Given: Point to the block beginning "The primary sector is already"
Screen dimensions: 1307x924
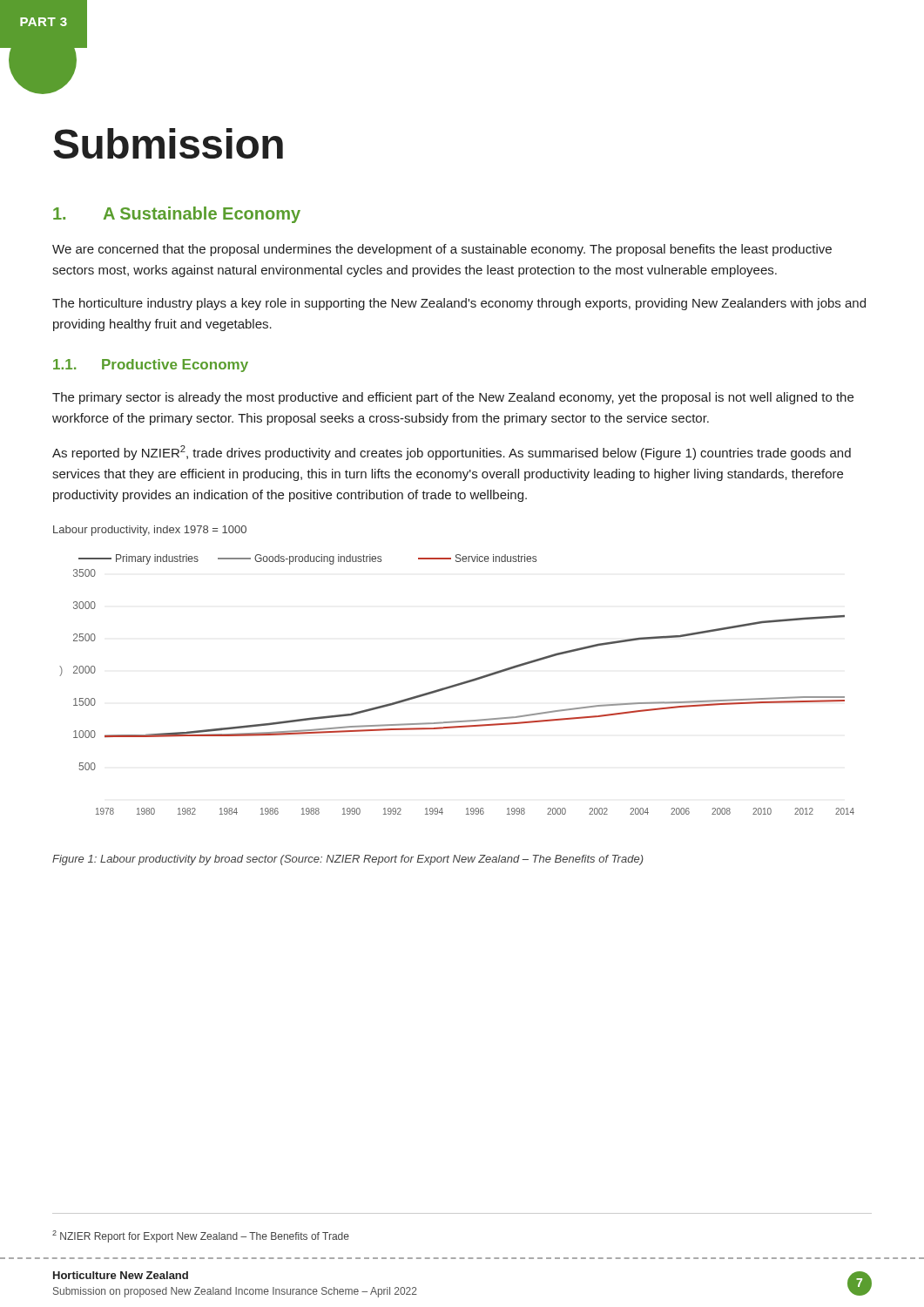Looking at the screenshot, I should point(453,407).
